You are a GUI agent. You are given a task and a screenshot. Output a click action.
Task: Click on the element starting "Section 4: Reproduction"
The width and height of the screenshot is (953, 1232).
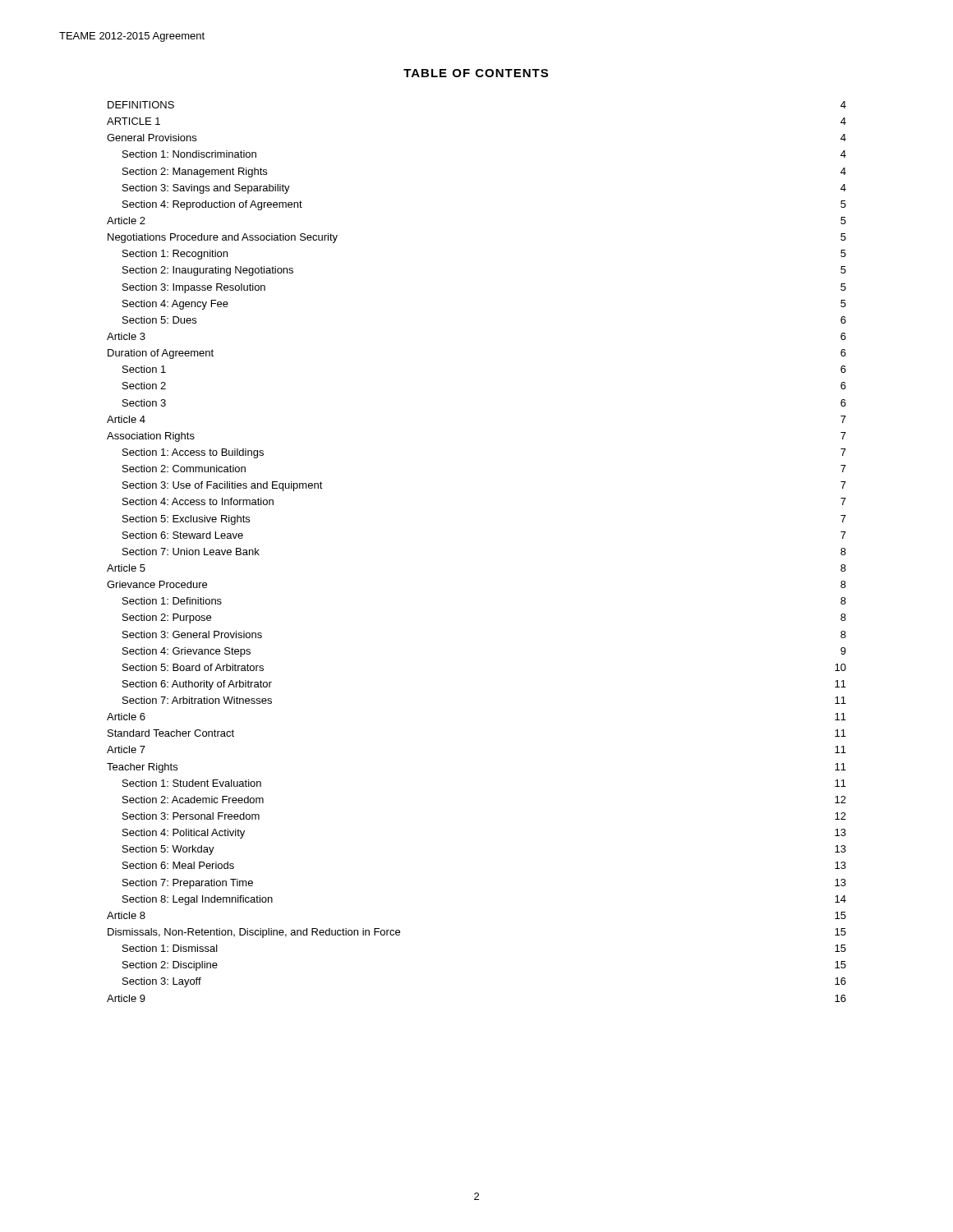(x=215, y=207)
